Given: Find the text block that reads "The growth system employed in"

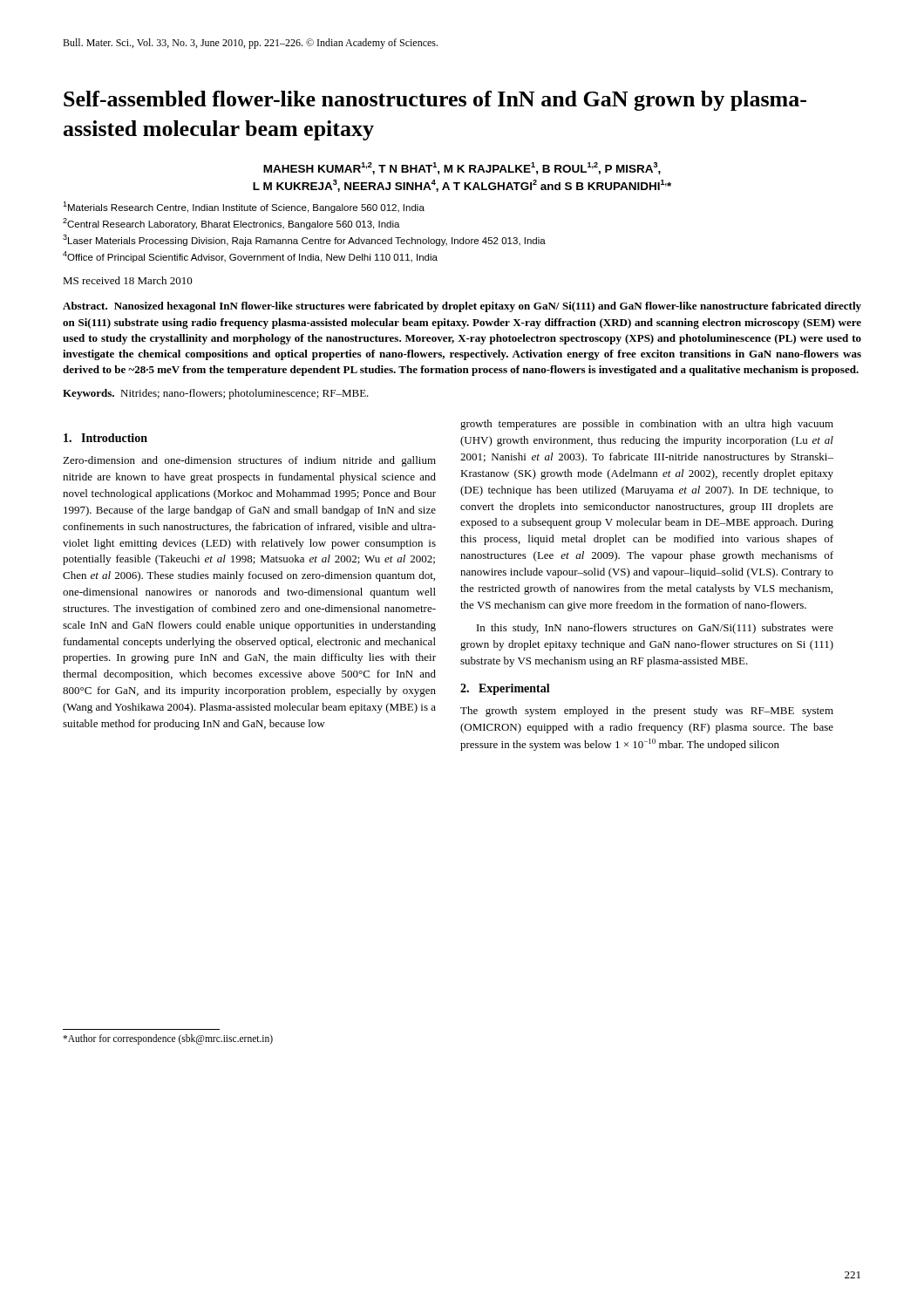Looking at the screenshot, I should [x=647, y=728].
